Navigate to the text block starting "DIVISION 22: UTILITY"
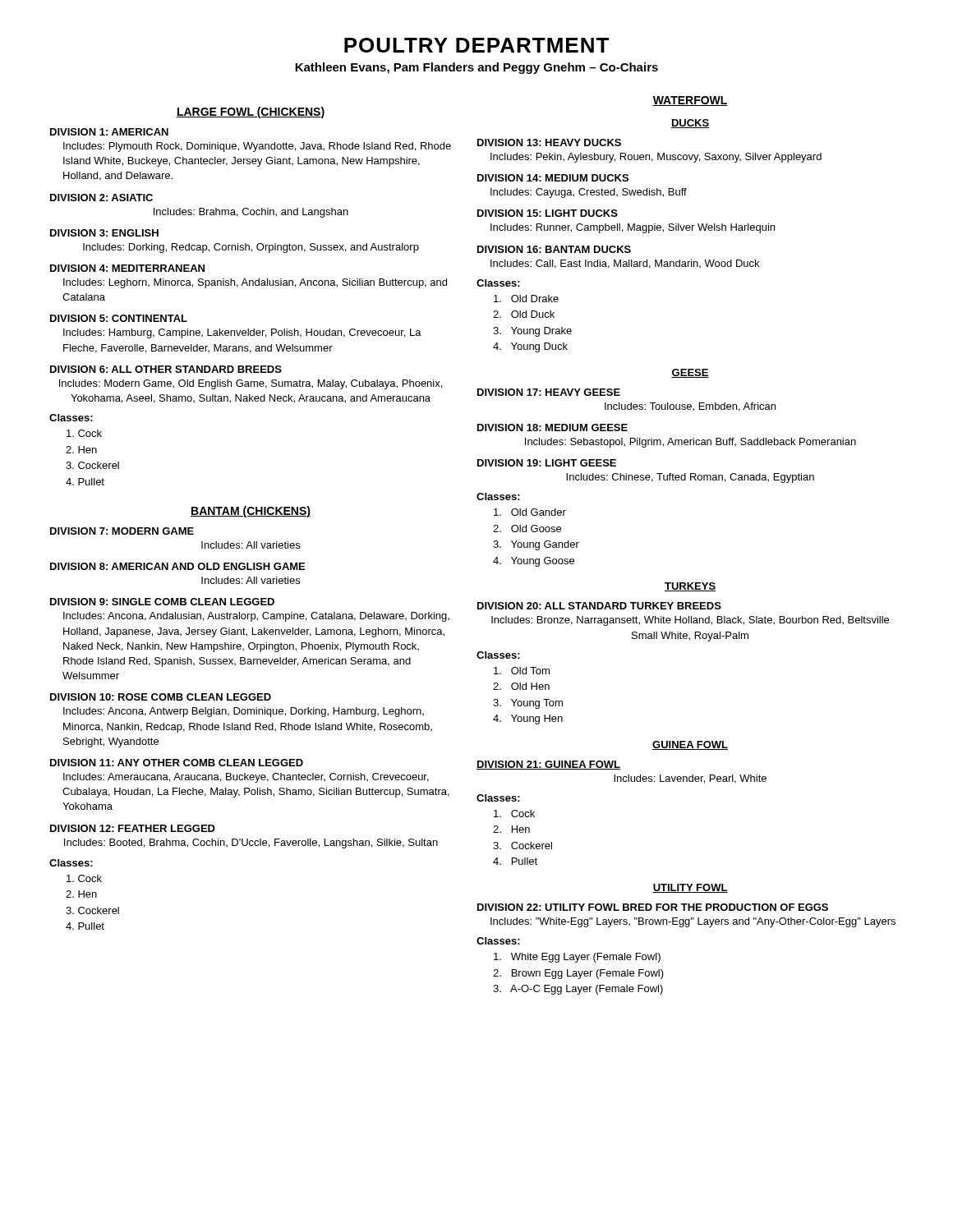This screenshot has height=1232, width=953. click(x=653, y=907)
